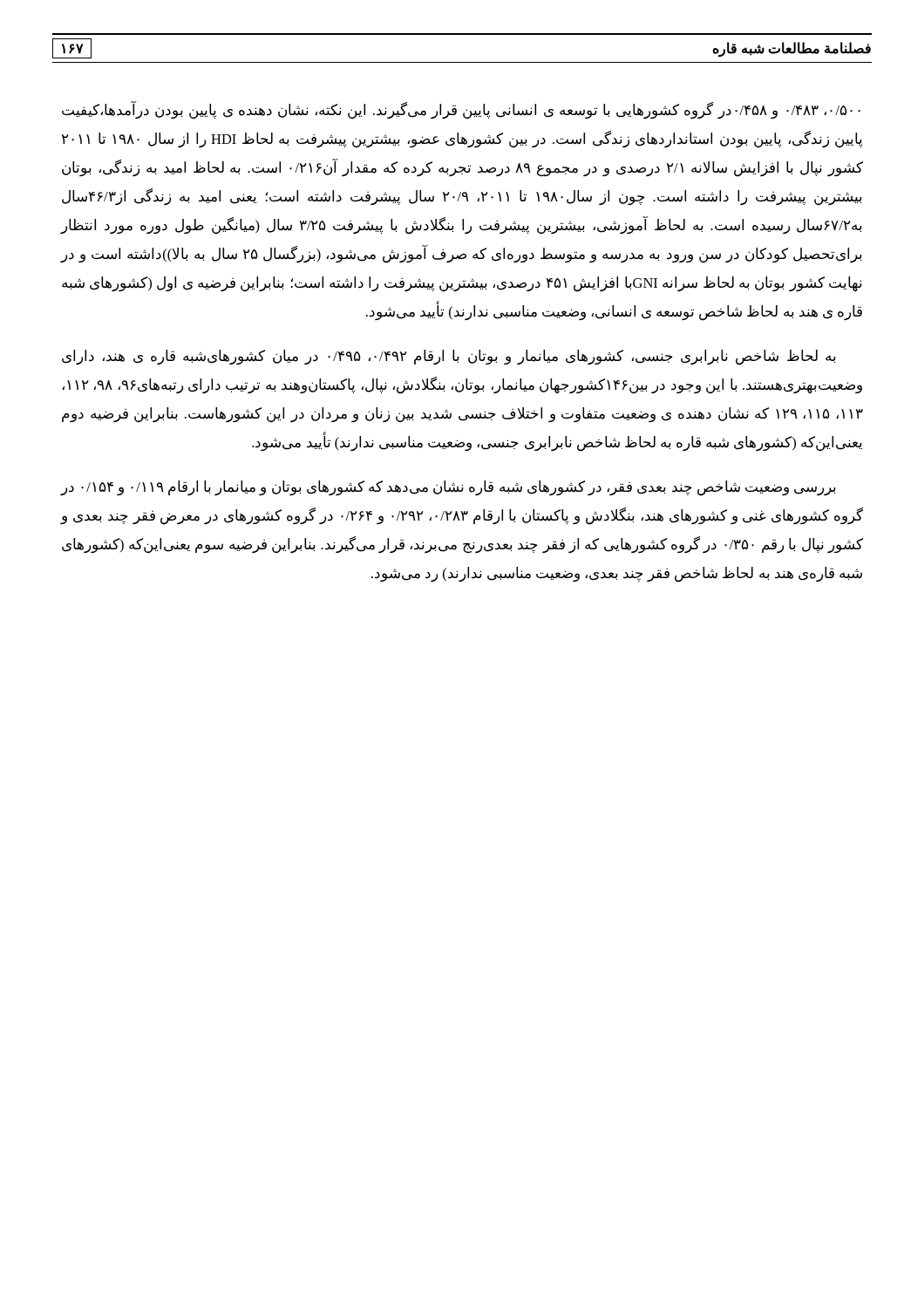Select the text block containing "بررسی وضعیت شاخص چند بعدی"
The height and width of the screenshot is (1308, 924).
tap(462, 530)
